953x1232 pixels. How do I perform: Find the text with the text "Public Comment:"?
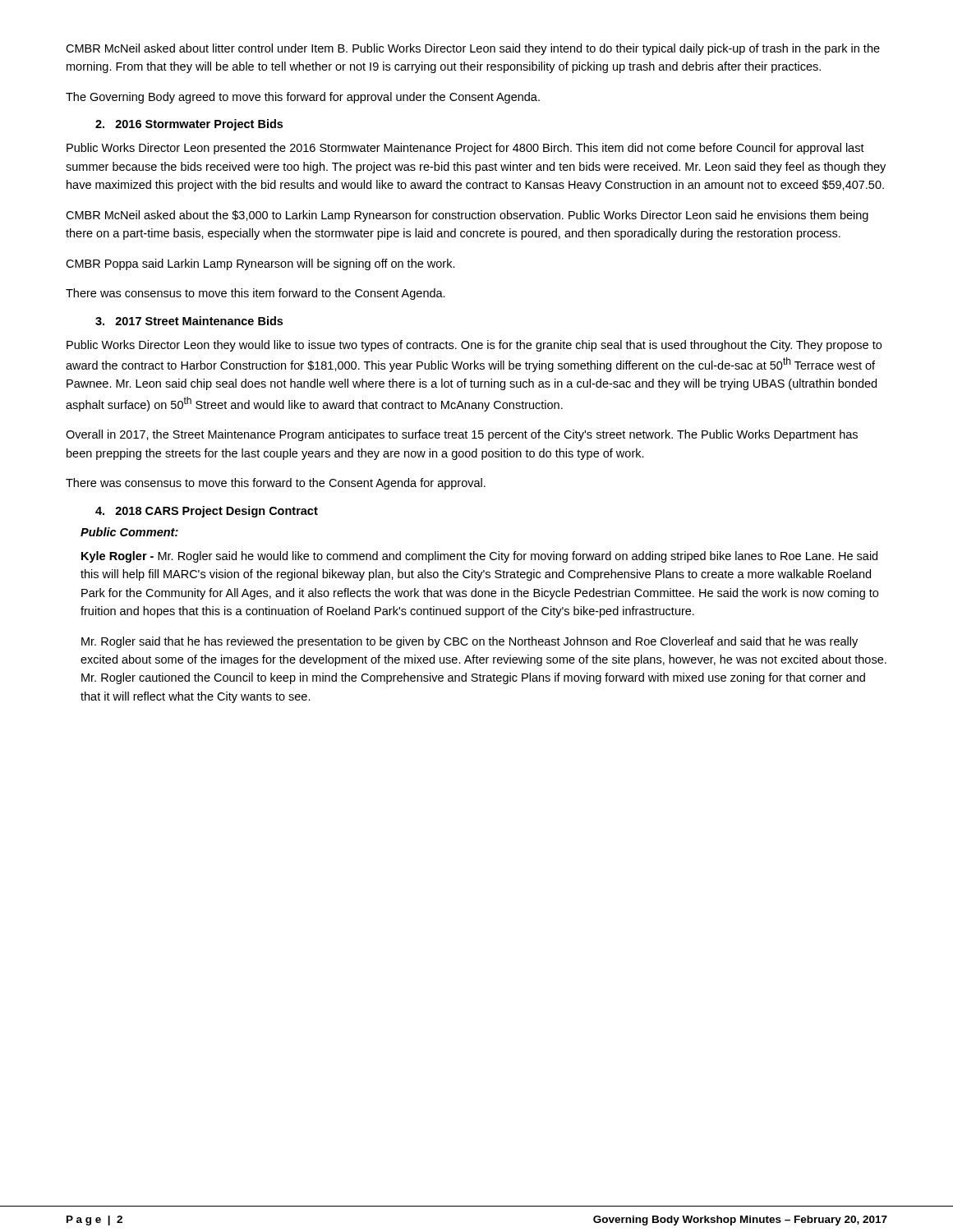pos(130,532)
